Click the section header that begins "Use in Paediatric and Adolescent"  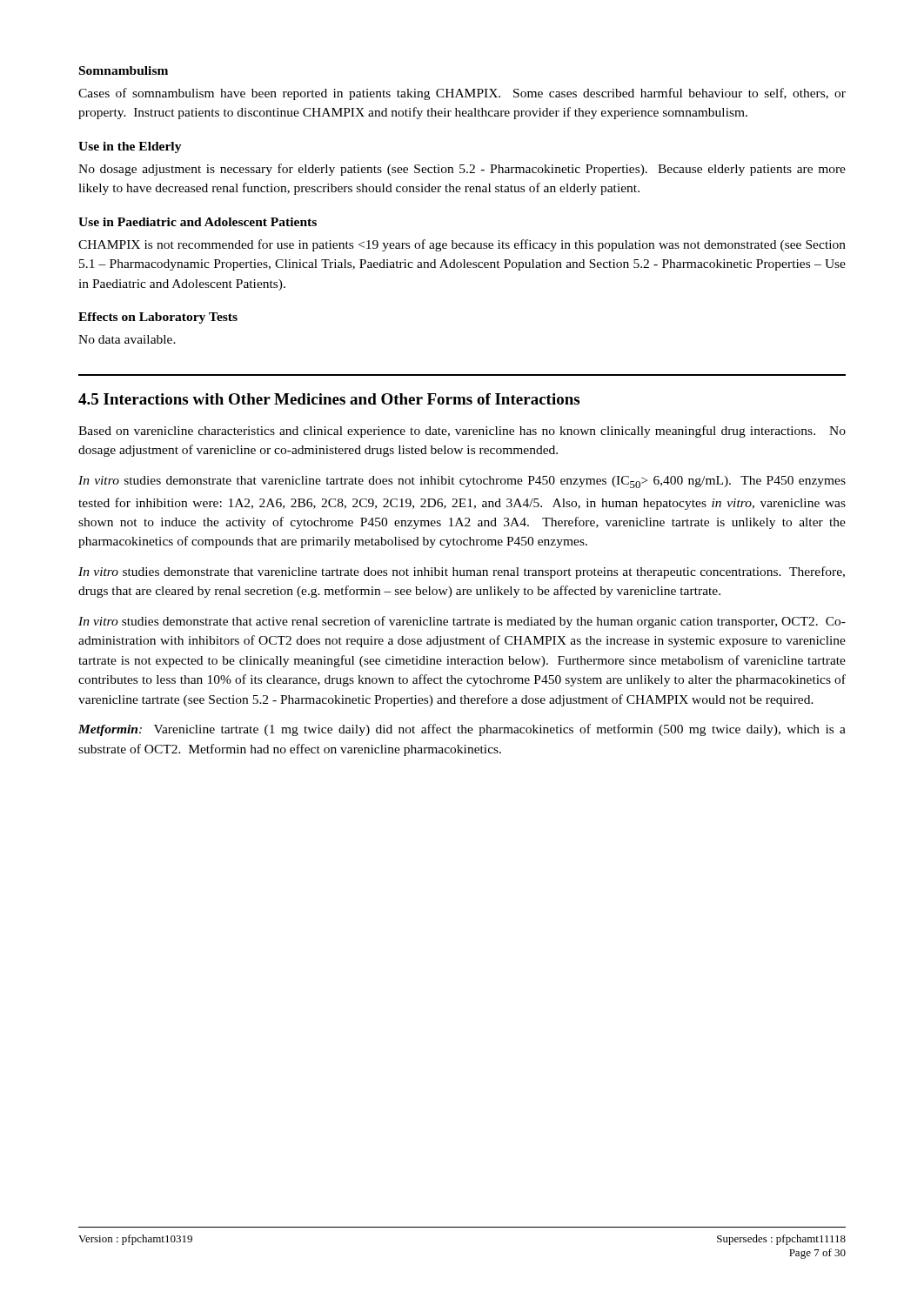point(198,221)
